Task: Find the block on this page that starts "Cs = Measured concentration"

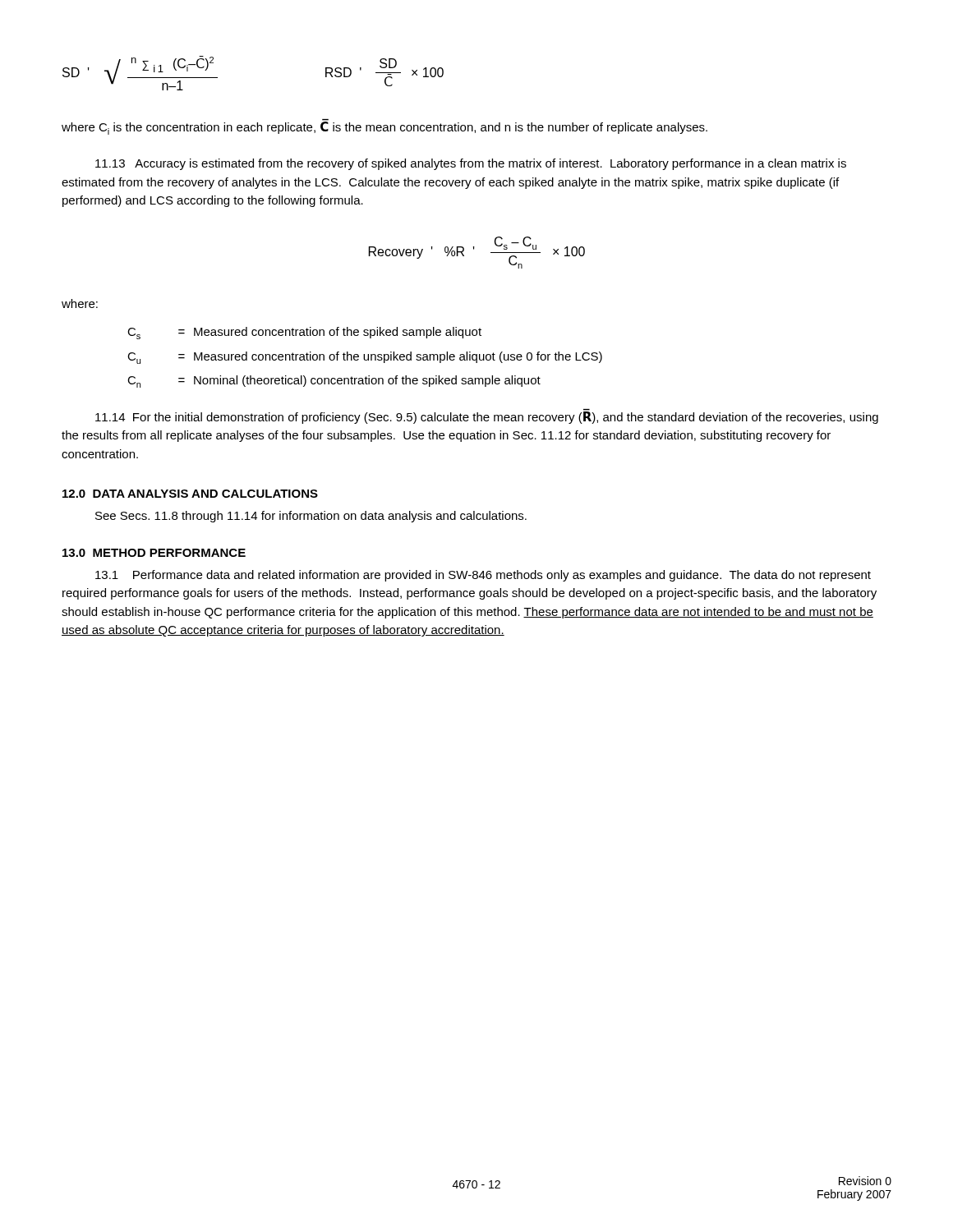Action: (304, 333)
